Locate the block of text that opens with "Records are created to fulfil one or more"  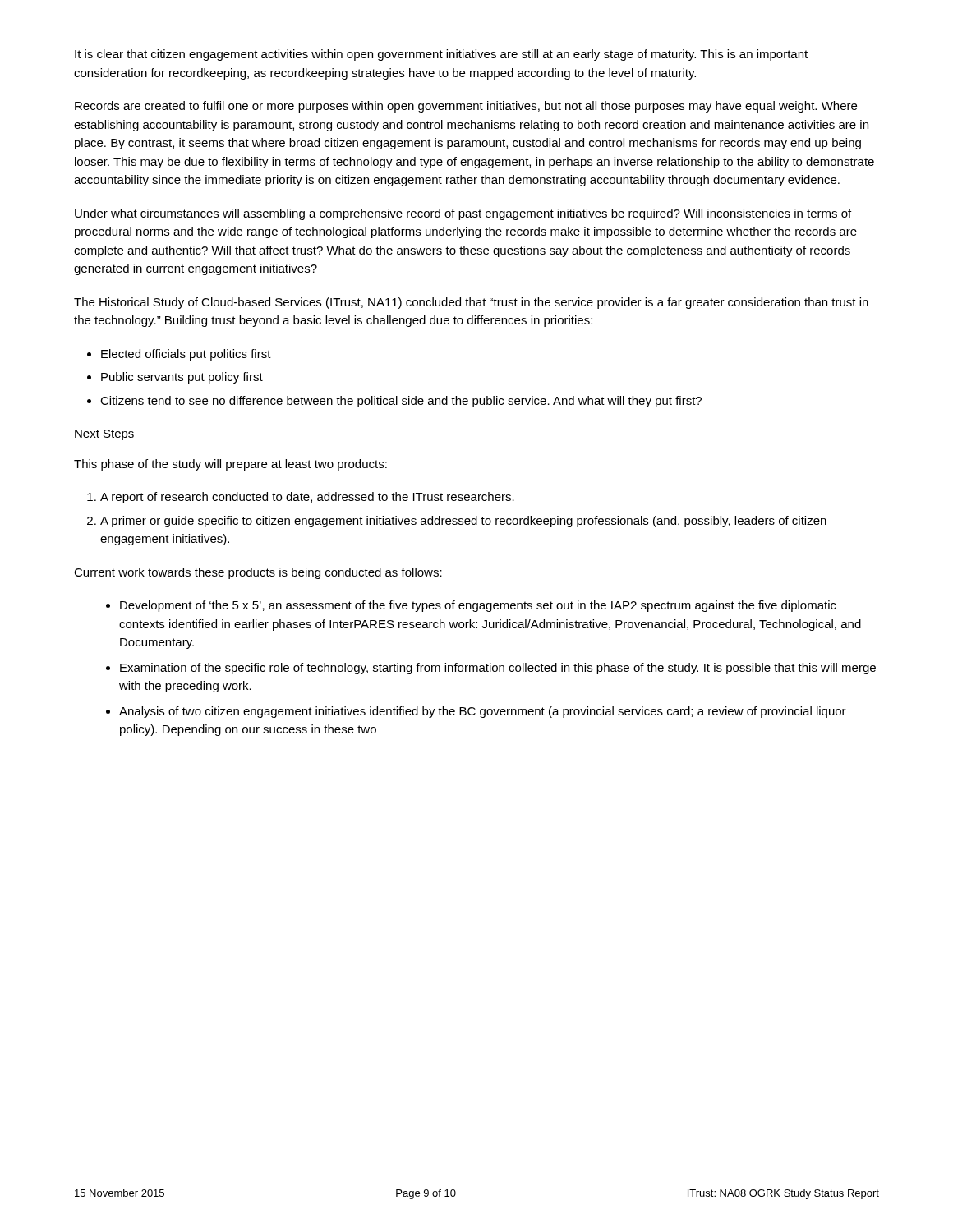pos(476,143)
